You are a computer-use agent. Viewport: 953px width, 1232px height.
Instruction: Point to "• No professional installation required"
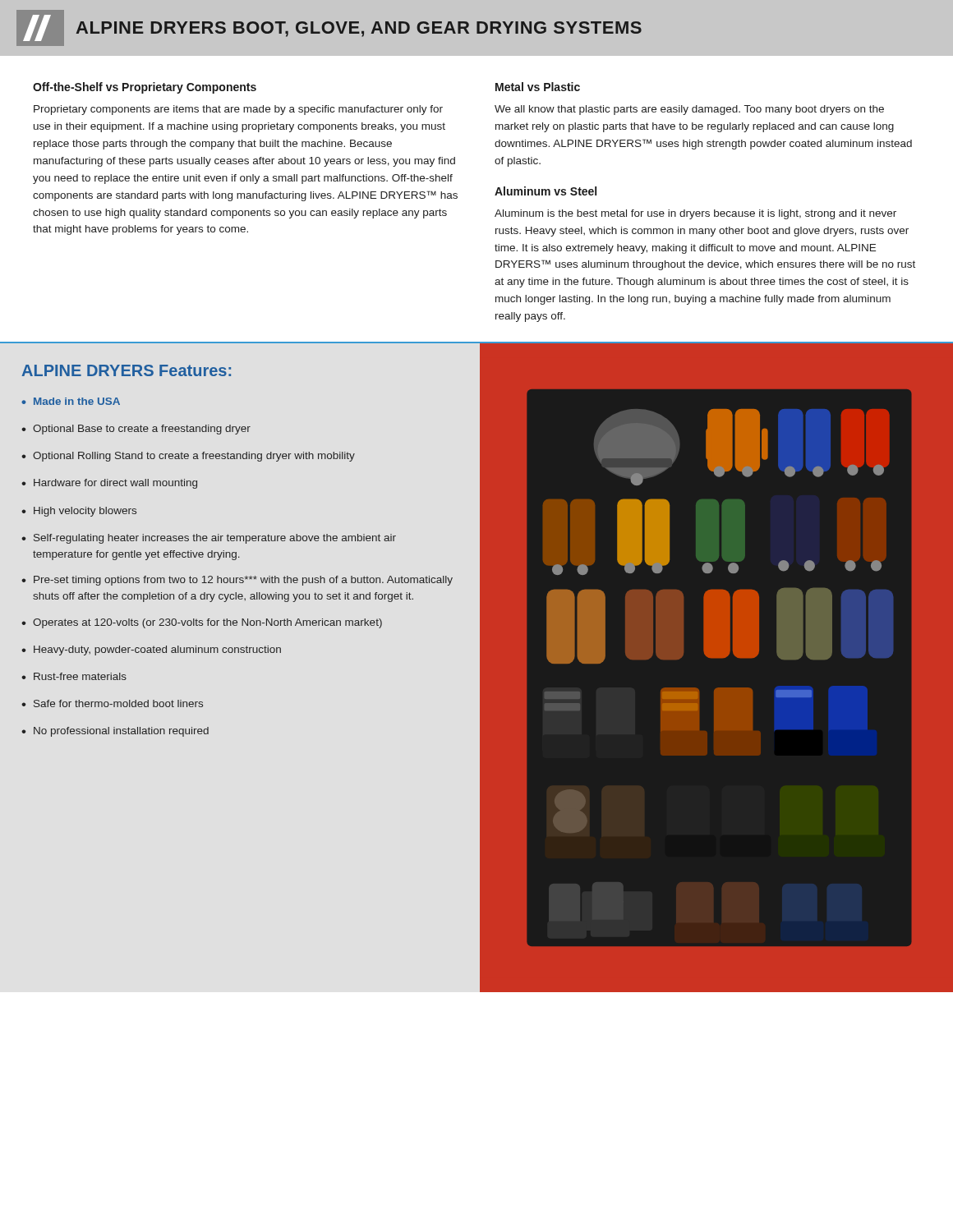pos(115,732)
